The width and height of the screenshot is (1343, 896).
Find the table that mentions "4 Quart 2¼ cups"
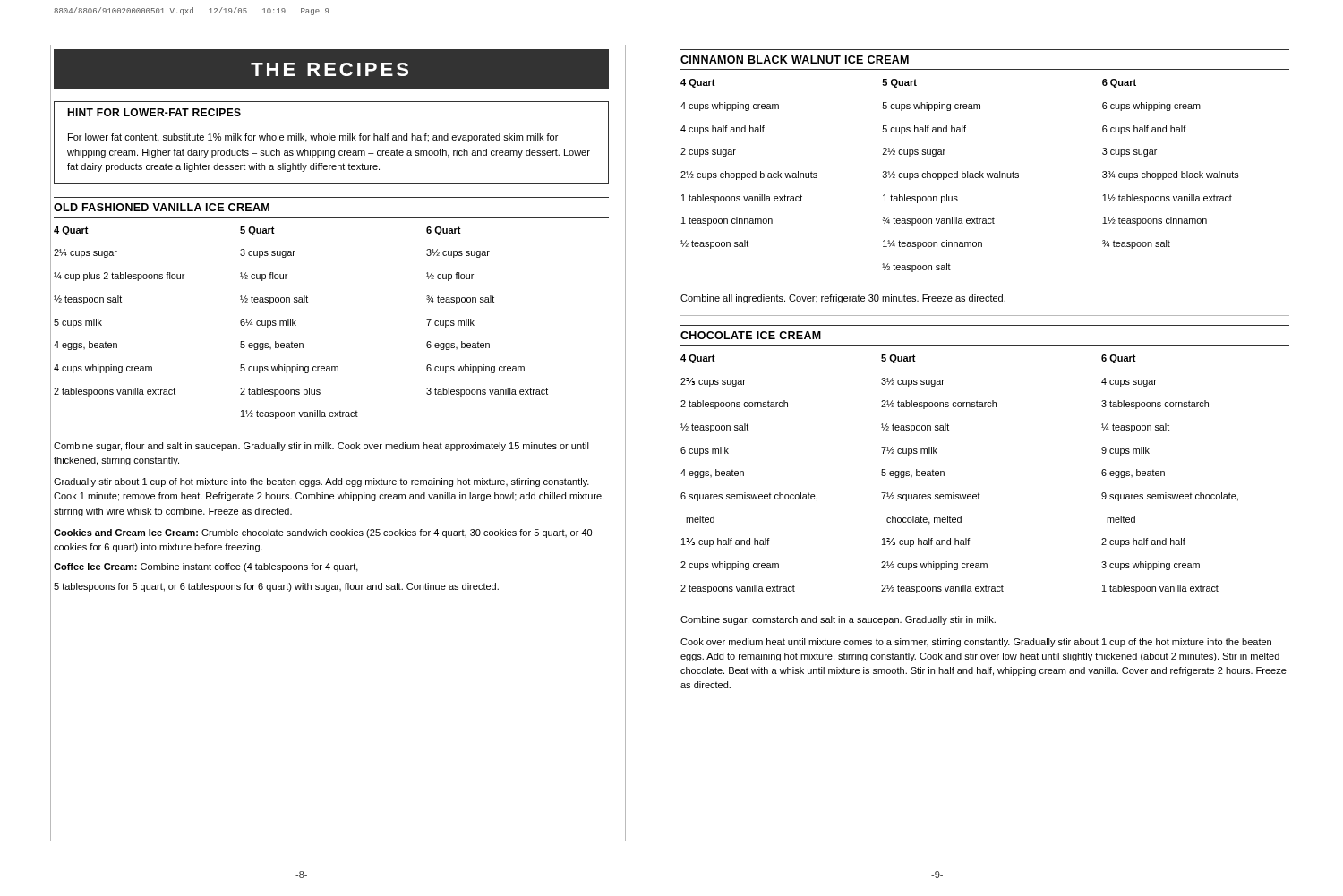click(x=331, y=327)
